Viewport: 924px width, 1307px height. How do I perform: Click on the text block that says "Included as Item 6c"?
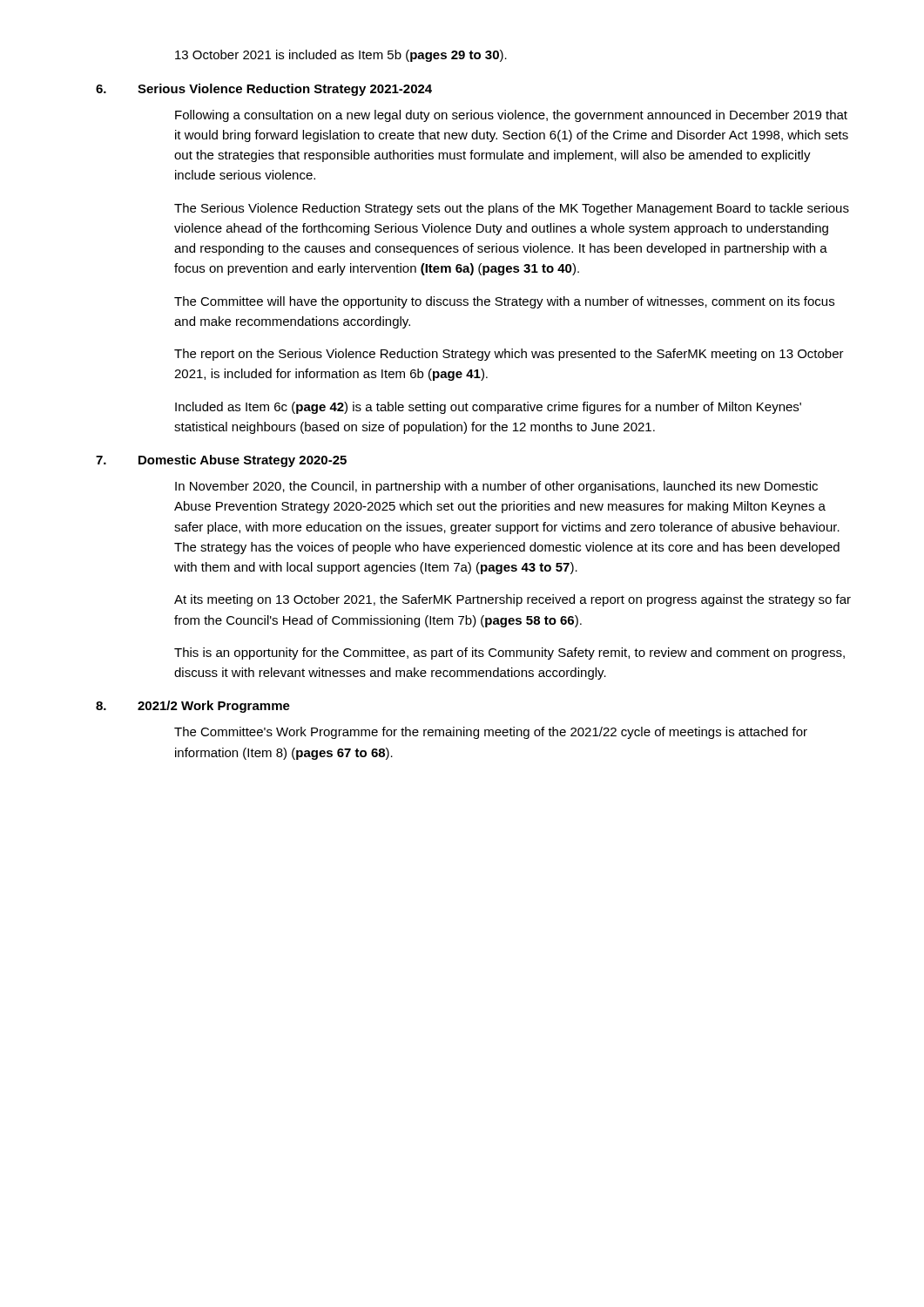(x=488, y=416)
